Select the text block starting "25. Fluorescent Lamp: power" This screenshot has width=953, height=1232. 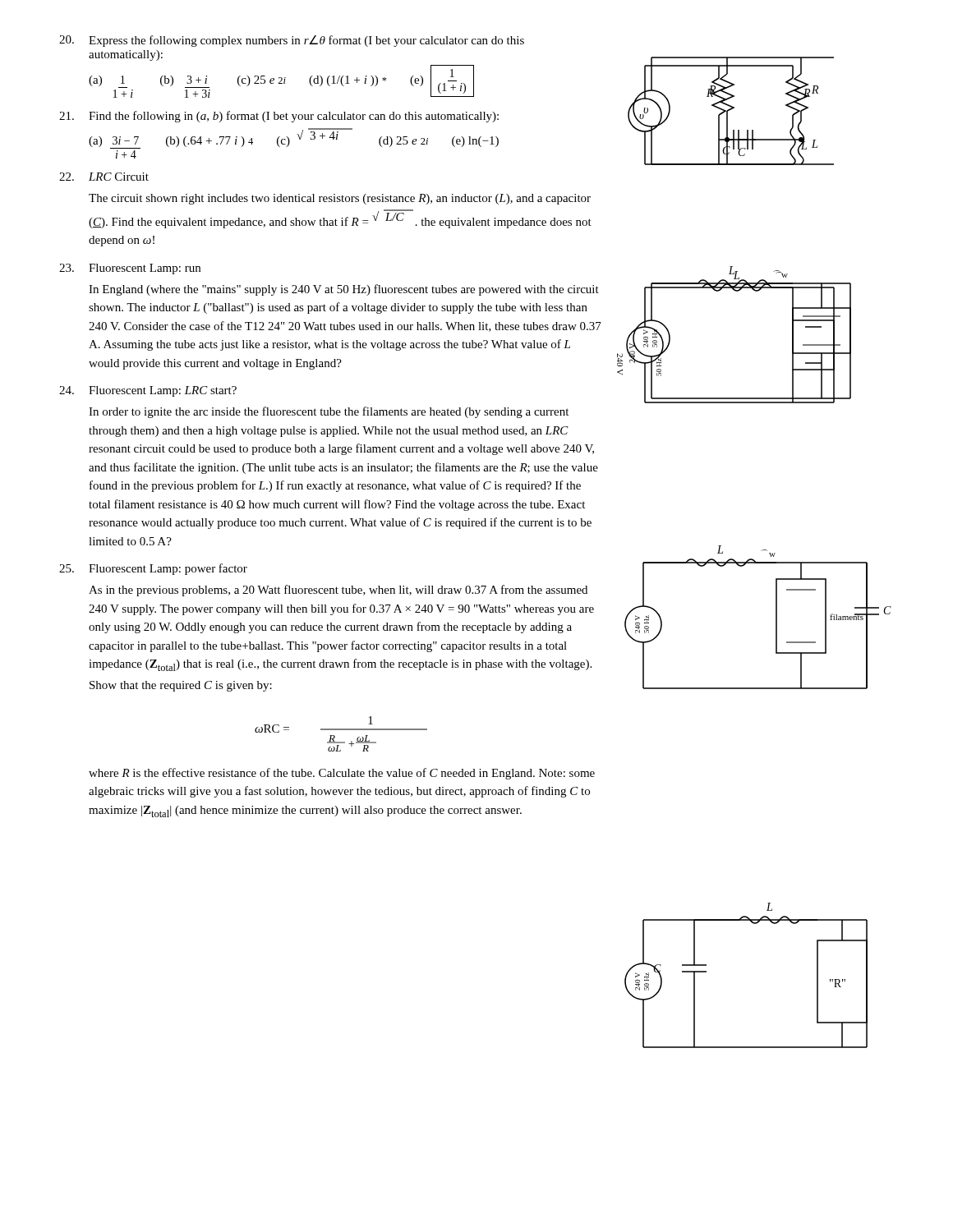click(153, 569)
